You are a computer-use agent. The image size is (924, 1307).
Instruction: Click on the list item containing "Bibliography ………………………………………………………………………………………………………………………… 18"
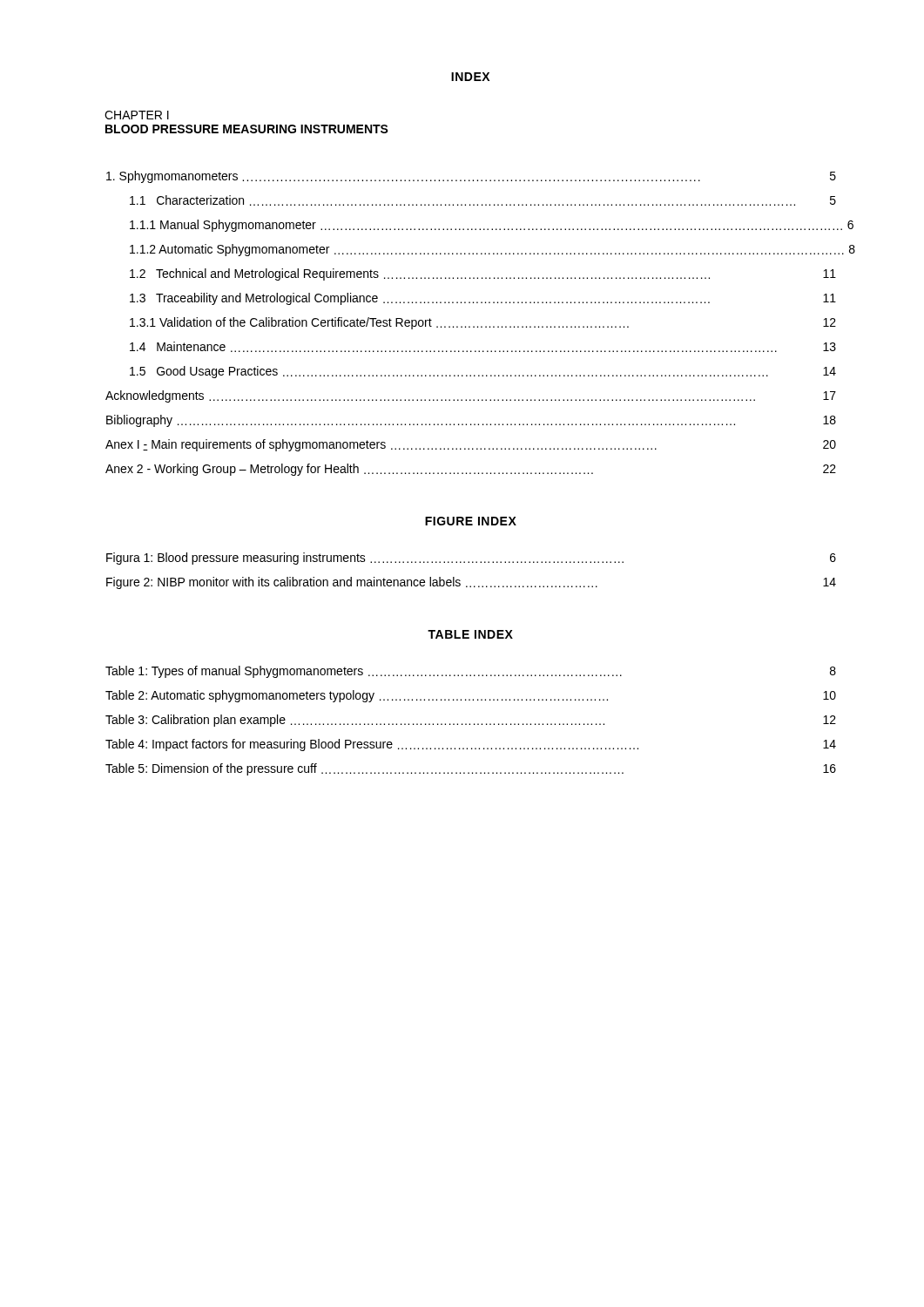(471, 420)
